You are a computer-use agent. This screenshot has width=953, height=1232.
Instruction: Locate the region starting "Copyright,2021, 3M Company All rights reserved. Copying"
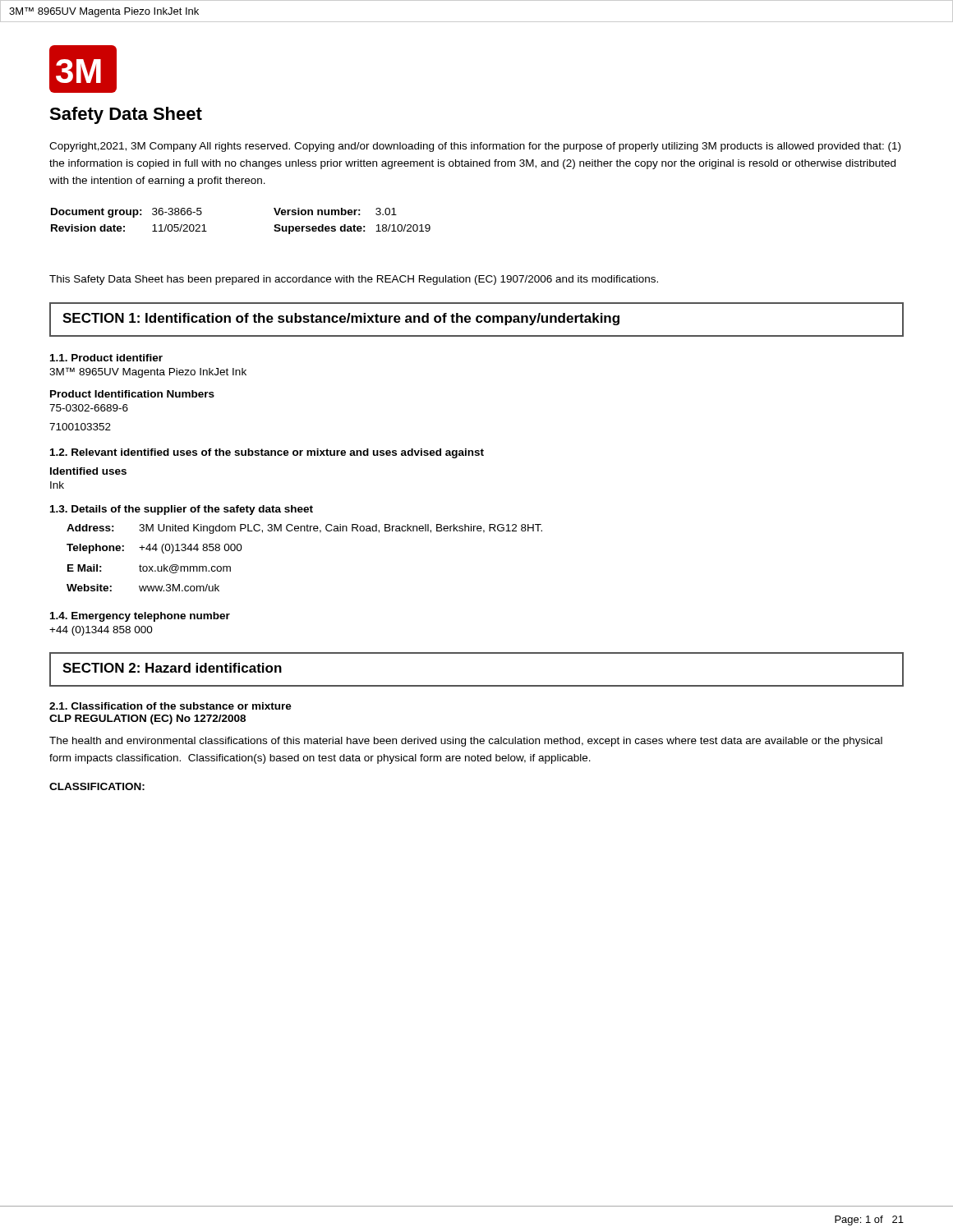point(475,163)
